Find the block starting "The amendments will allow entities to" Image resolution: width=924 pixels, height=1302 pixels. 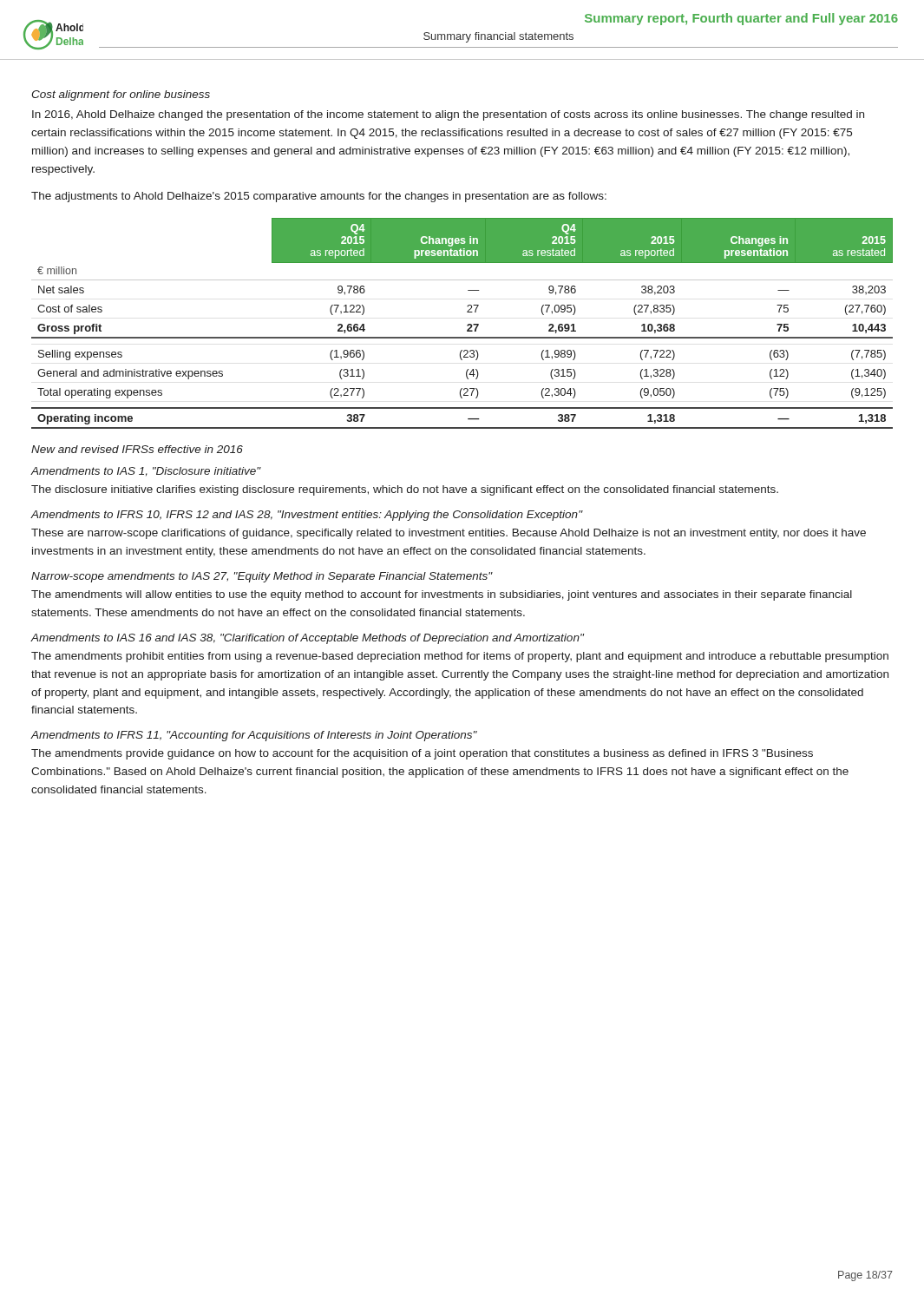pos(442,603)
